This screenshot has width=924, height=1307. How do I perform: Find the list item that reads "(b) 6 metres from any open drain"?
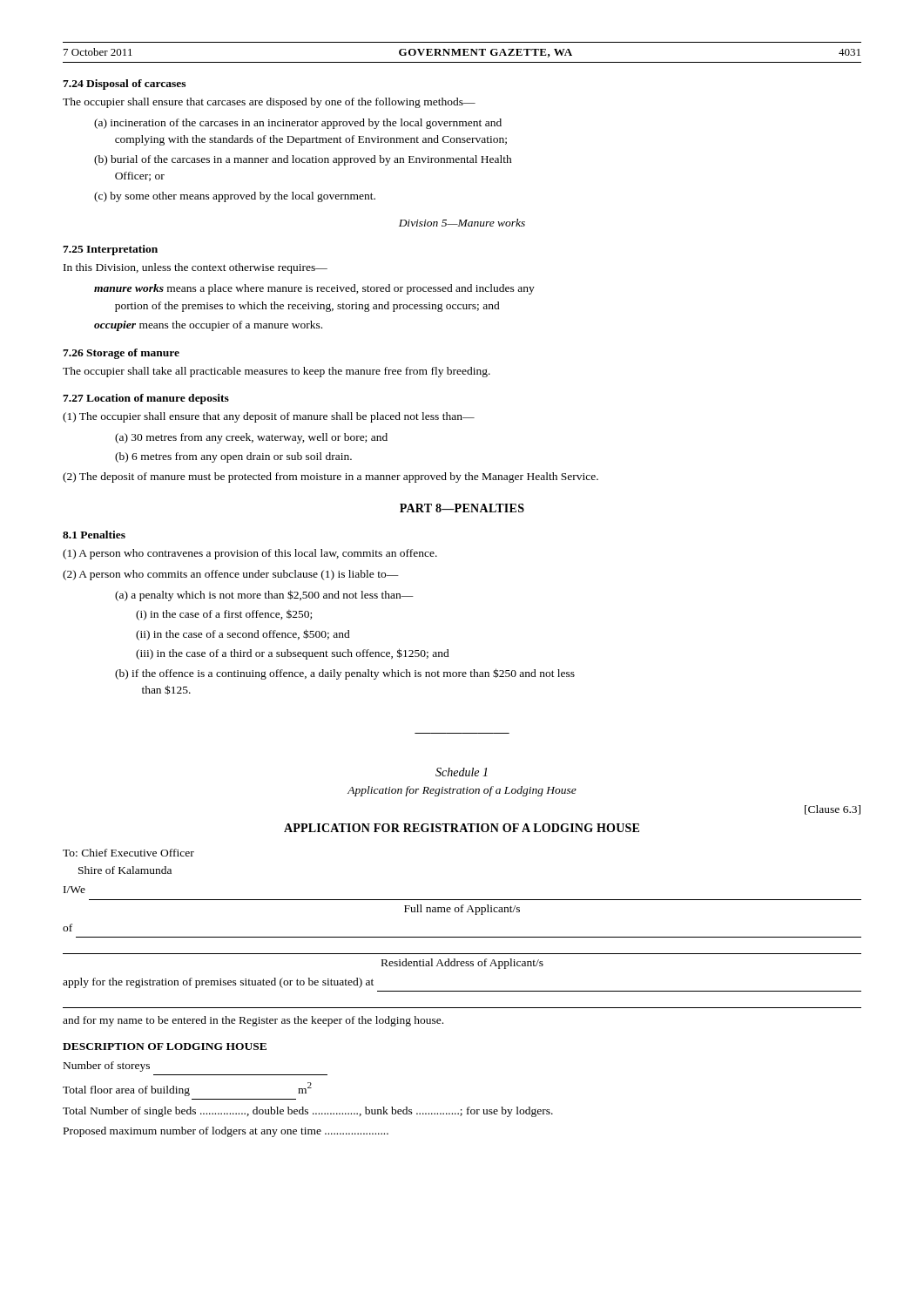234,456
